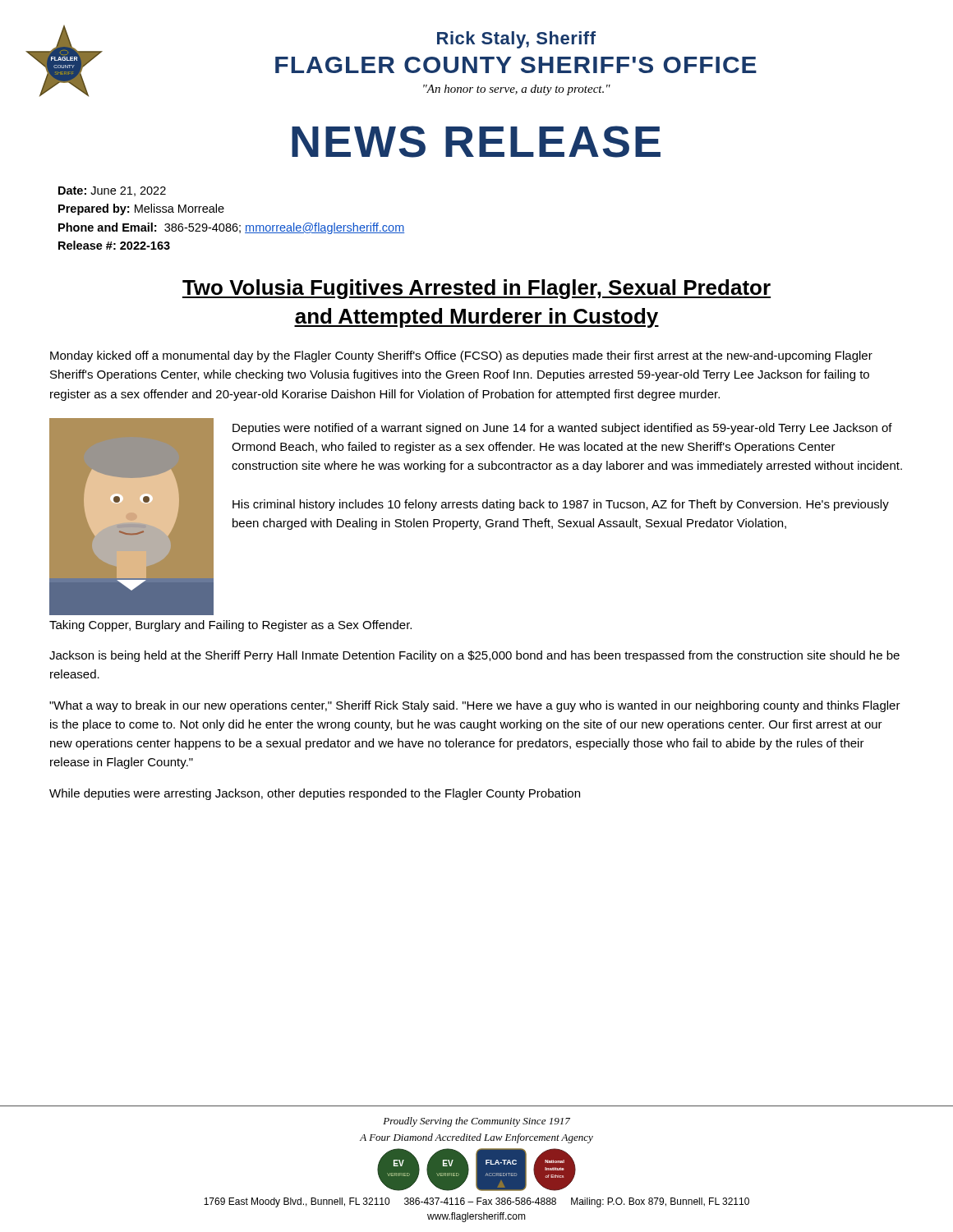953x1232 pixels.
Task: Find the text block that says "Monday kicked off a monumental day by"
Action: tap(461, 374)
